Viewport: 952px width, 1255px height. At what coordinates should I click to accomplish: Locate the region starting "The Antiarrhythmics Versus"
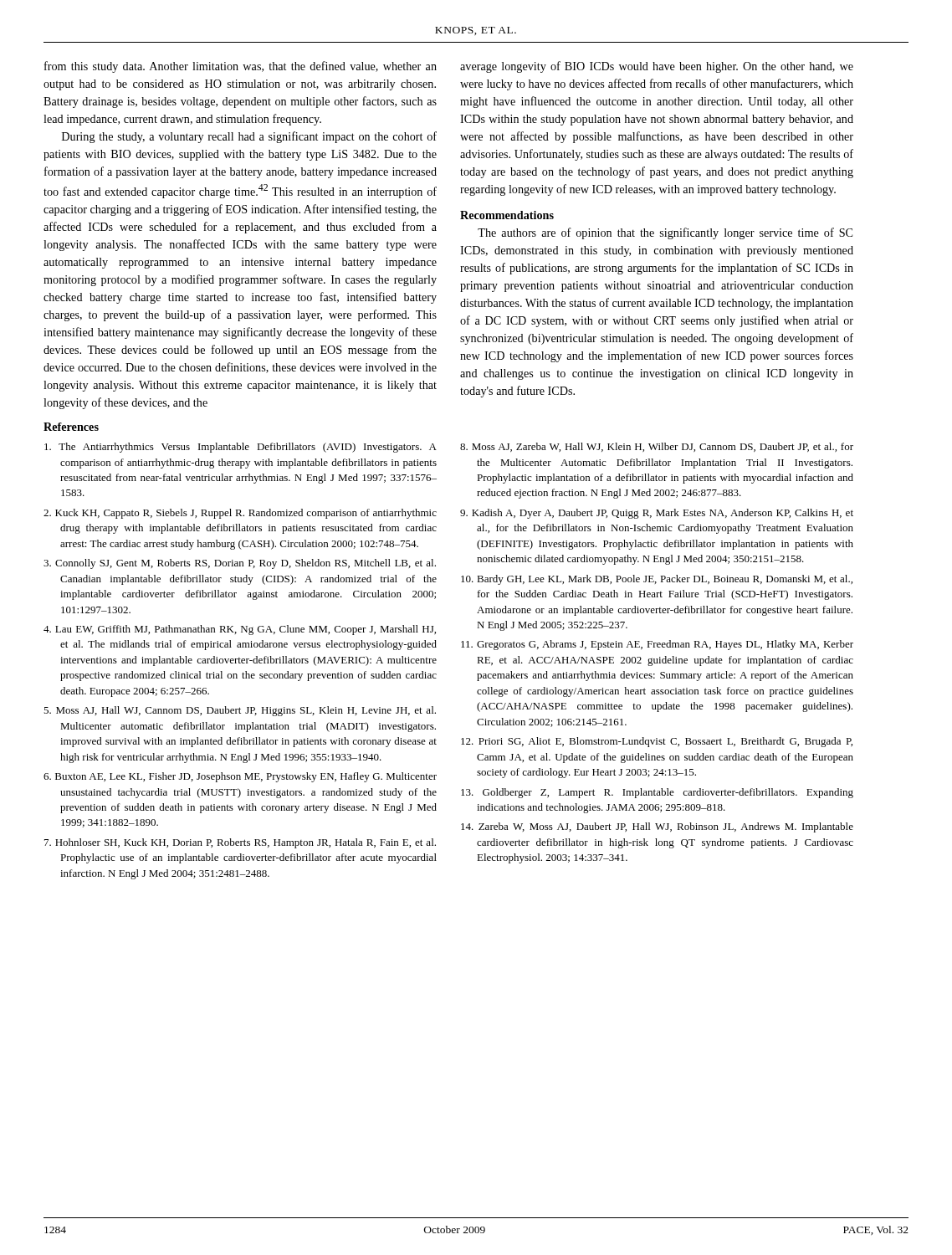point(240,470)
